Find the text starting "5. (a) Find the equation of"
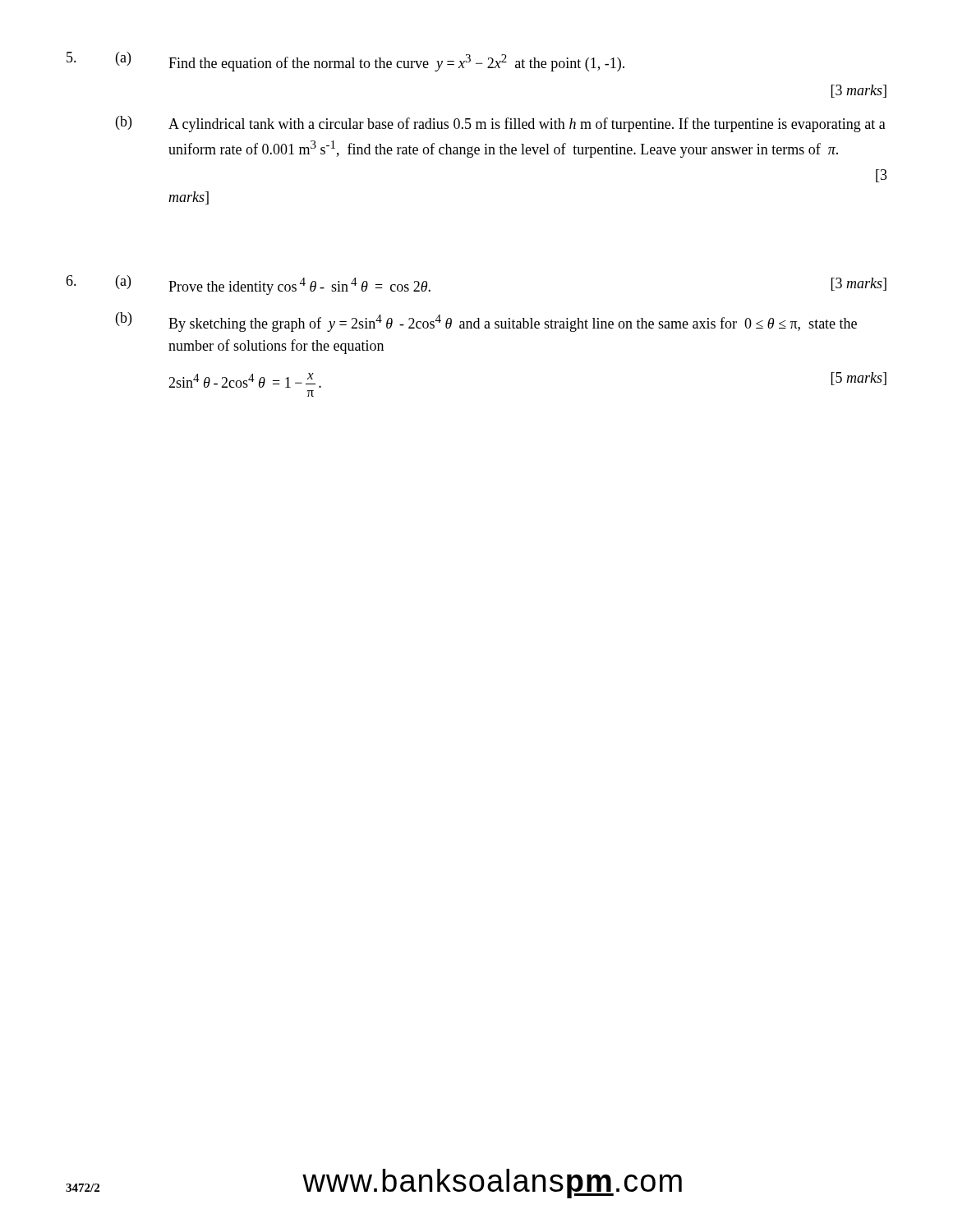Image resolution: width=953 pixels, height=1232 pixels. [345, 62]
